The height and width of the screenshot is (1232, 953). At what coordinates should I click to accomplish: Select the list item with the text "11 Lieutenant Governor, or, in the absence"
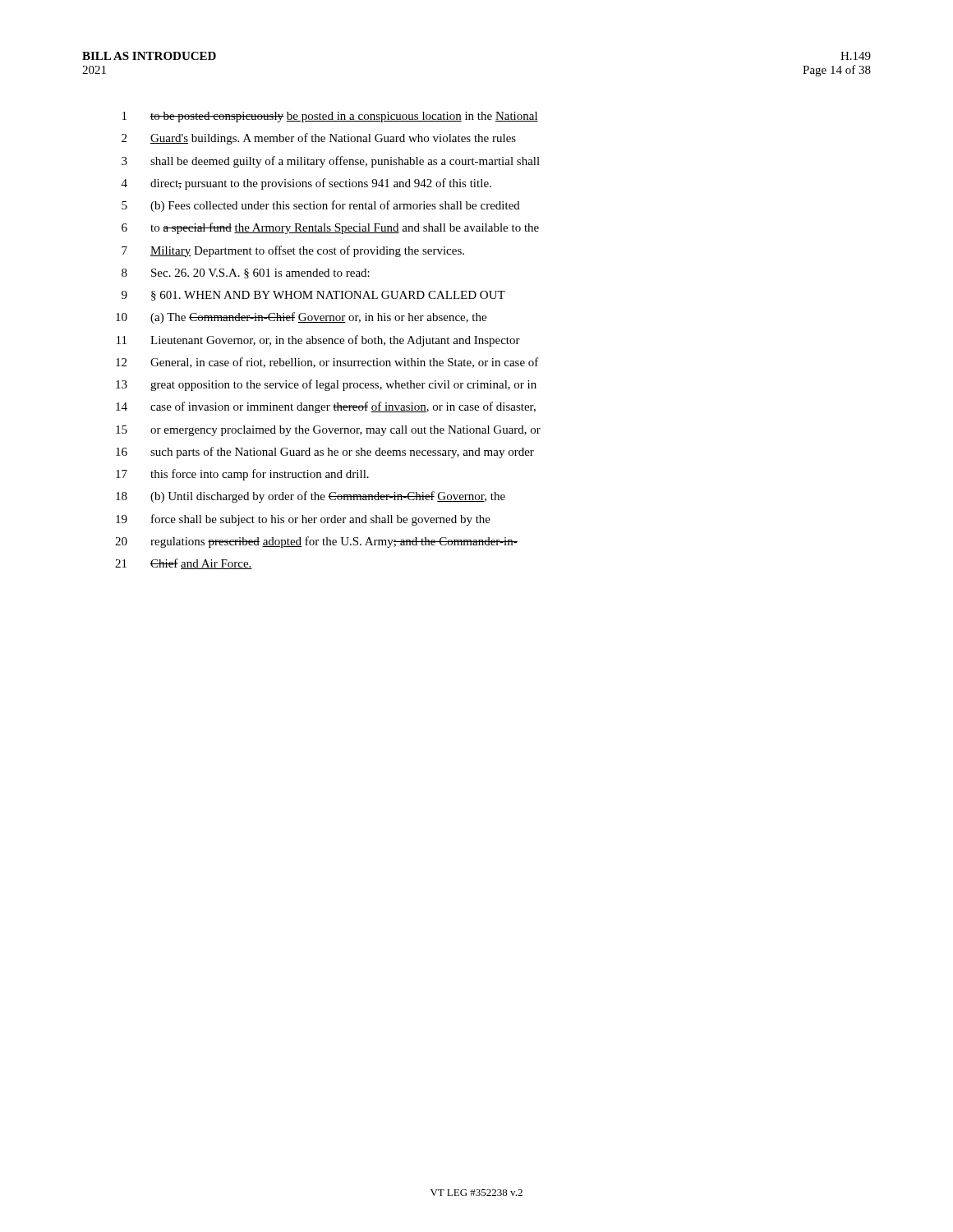coord(476,340)
